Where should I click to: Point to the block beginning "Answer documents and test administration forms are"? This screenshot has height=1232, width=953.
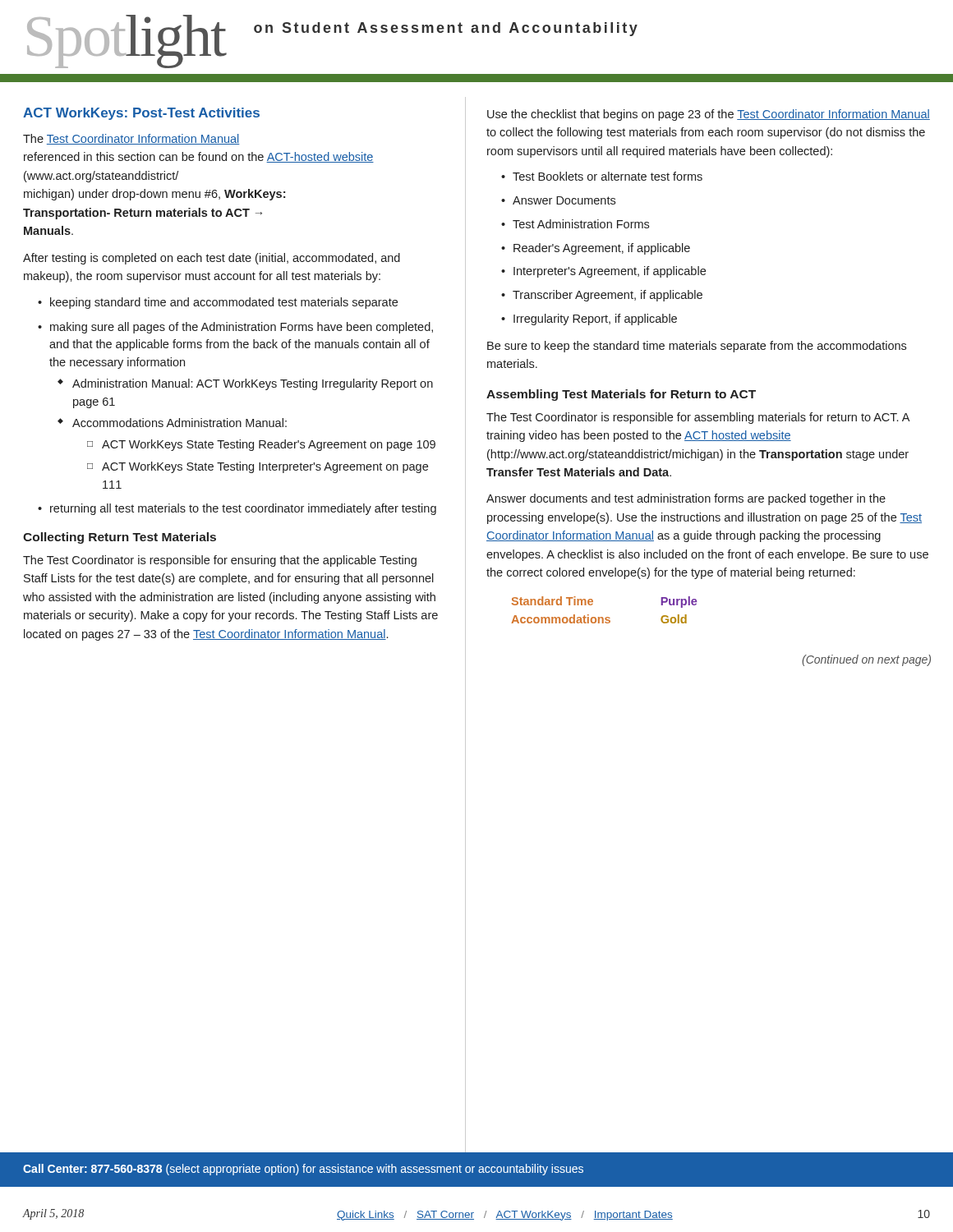(x=708, y=536)
